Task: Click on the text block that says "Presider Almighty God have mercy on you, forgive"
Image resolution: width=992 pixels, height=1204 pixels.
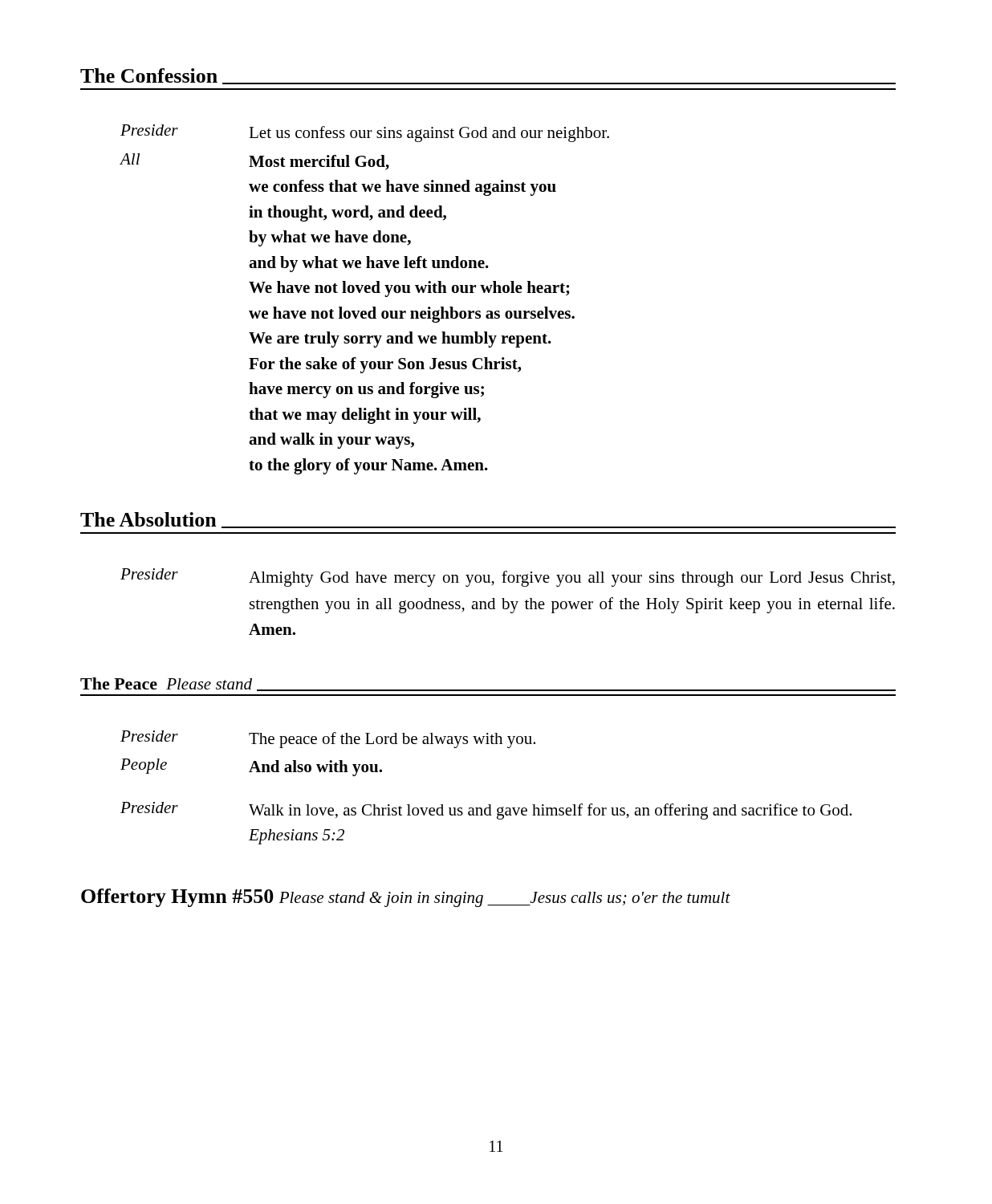Action: [x=488, y=604]
